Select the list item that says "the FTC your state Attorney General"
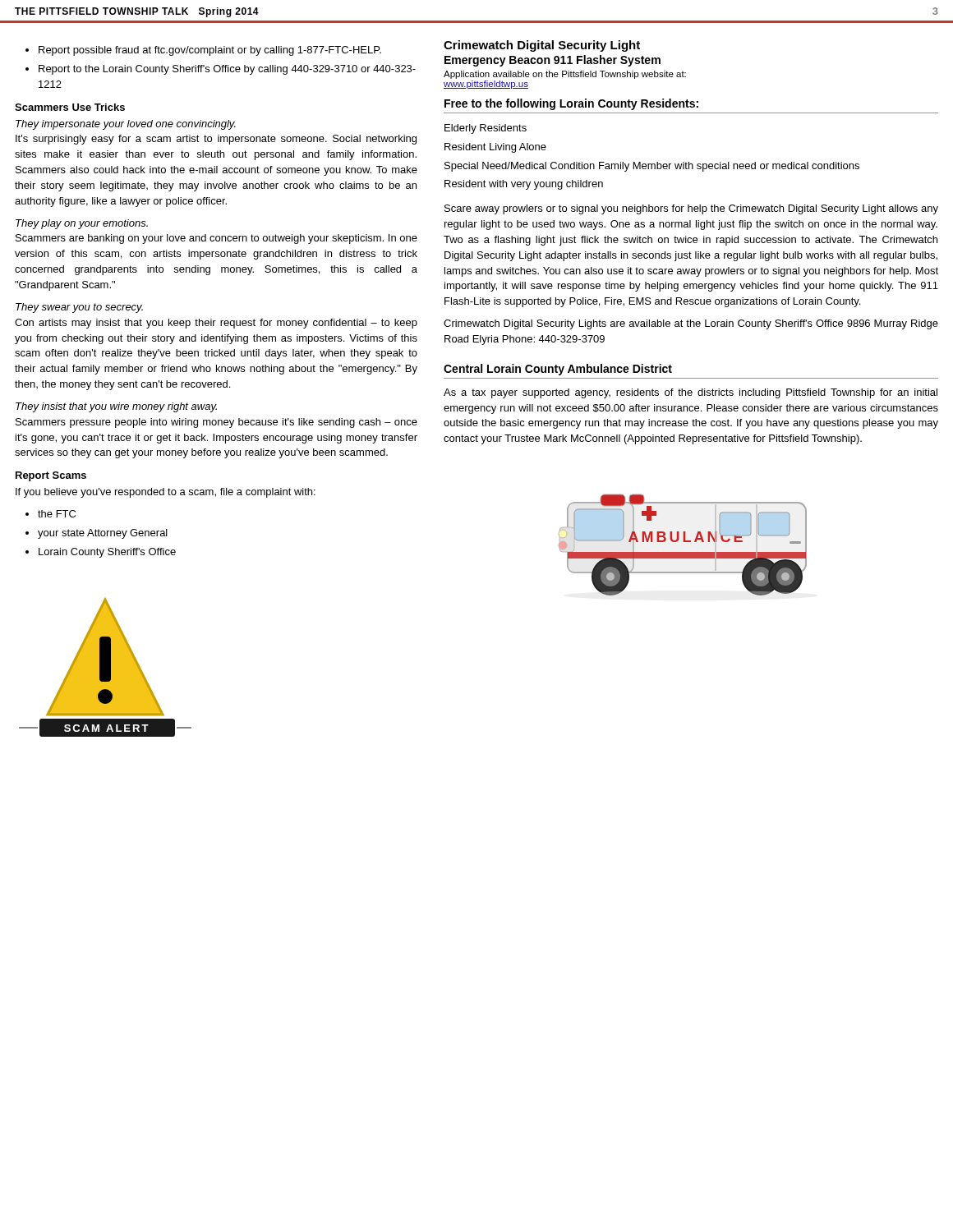This screenshot has width=953, height=1232. tap(51, 514)
